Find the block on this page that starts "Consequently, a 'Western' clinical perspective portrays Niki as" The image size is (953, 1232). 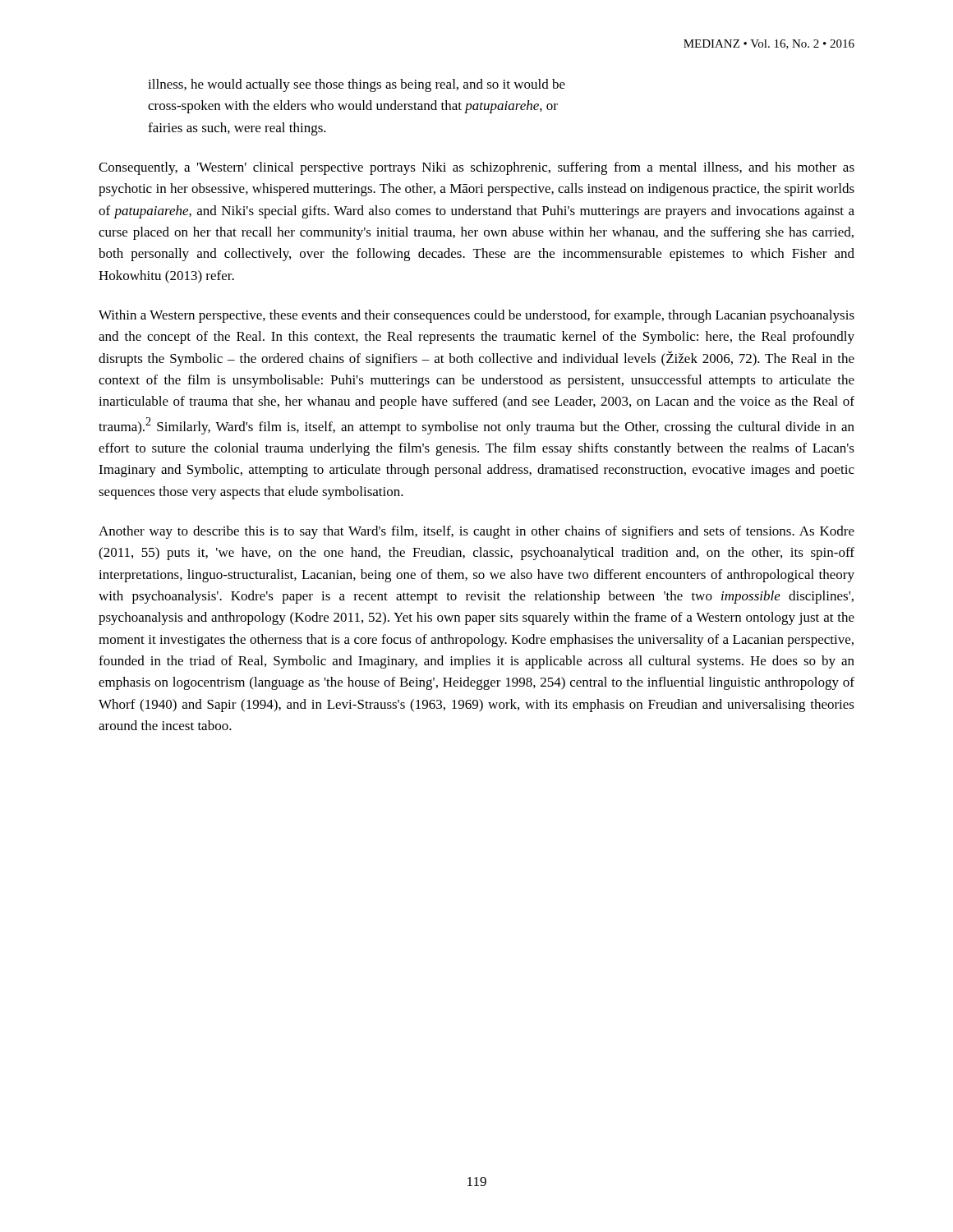point(476,221)
